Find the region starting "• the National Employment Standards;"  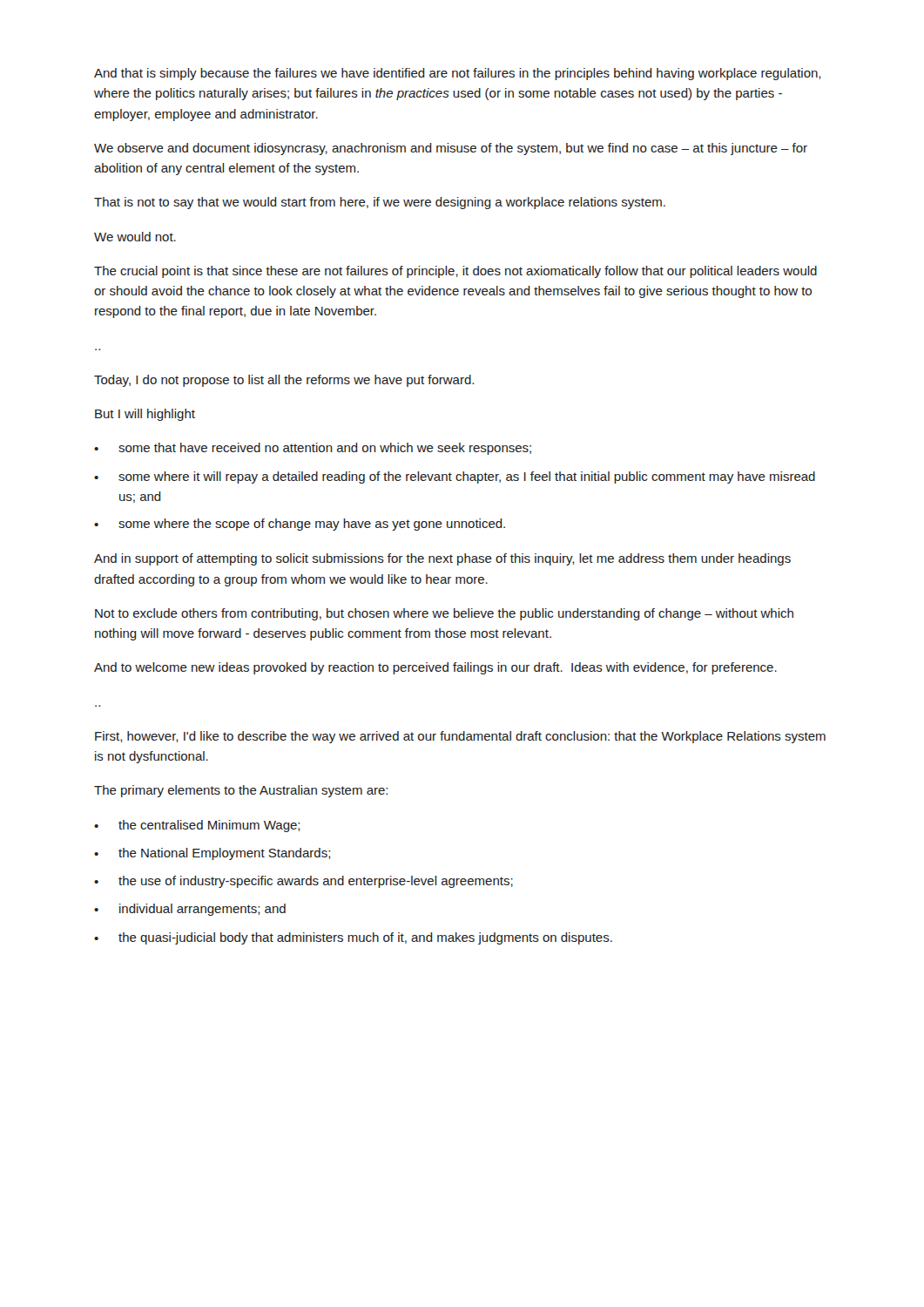click(212, 854)
